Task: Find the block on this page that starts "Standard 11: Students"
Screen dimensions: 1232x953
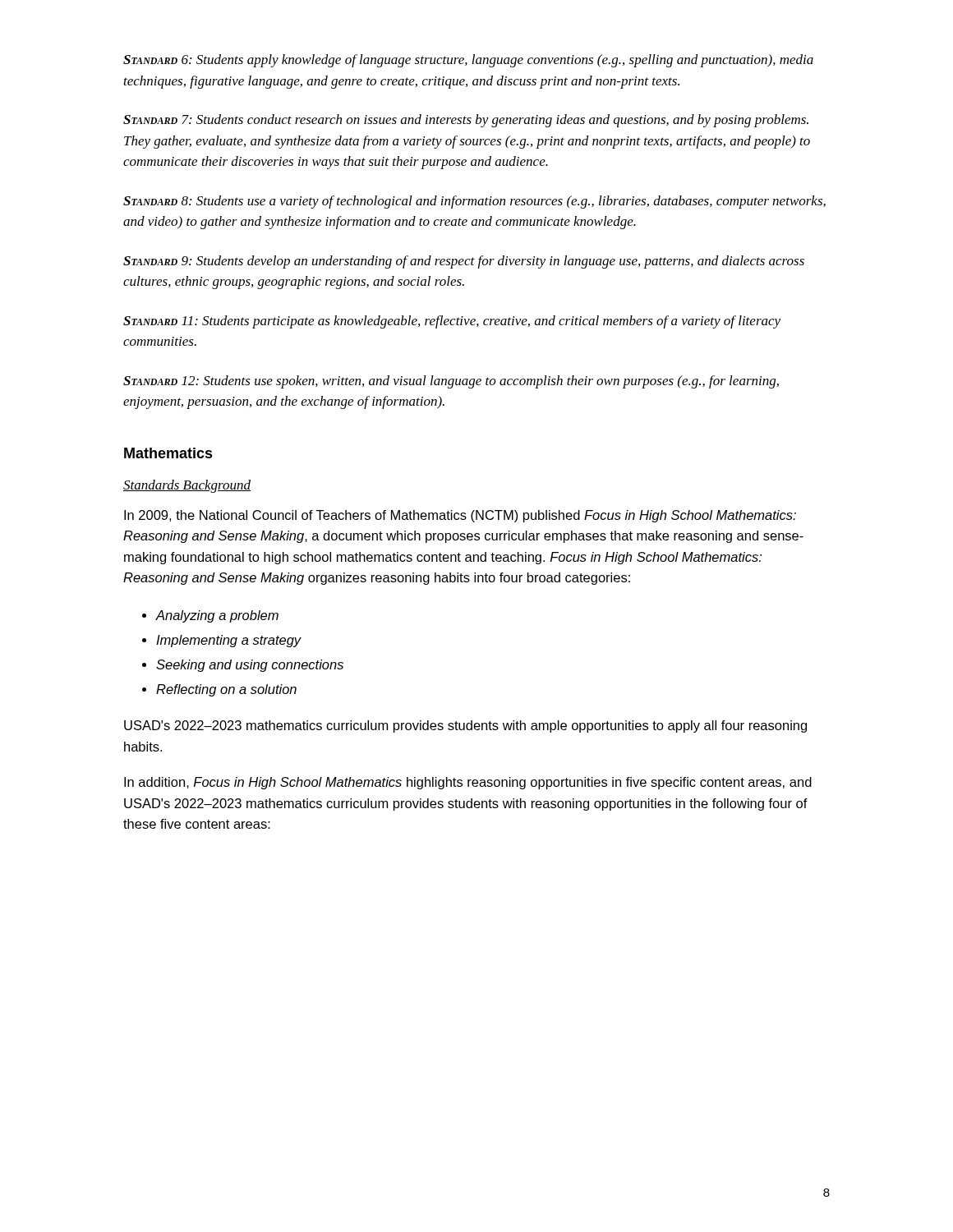Action: pyautogui.click(x=452, y=331)
